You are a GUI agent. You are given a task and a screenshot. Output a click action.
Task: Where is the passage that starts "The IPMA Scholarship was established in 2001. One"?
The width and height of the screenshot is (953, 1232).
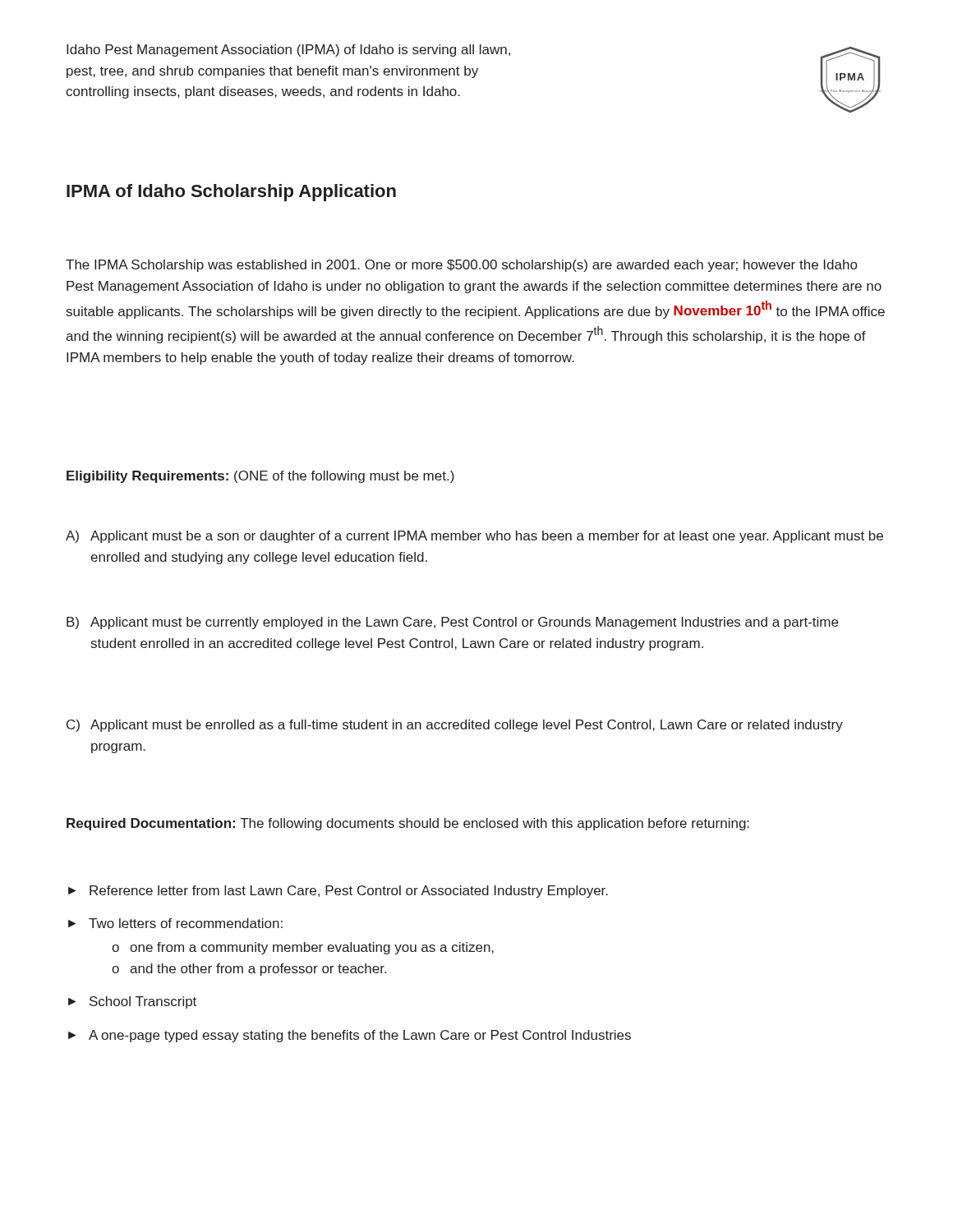coord(475,311)
